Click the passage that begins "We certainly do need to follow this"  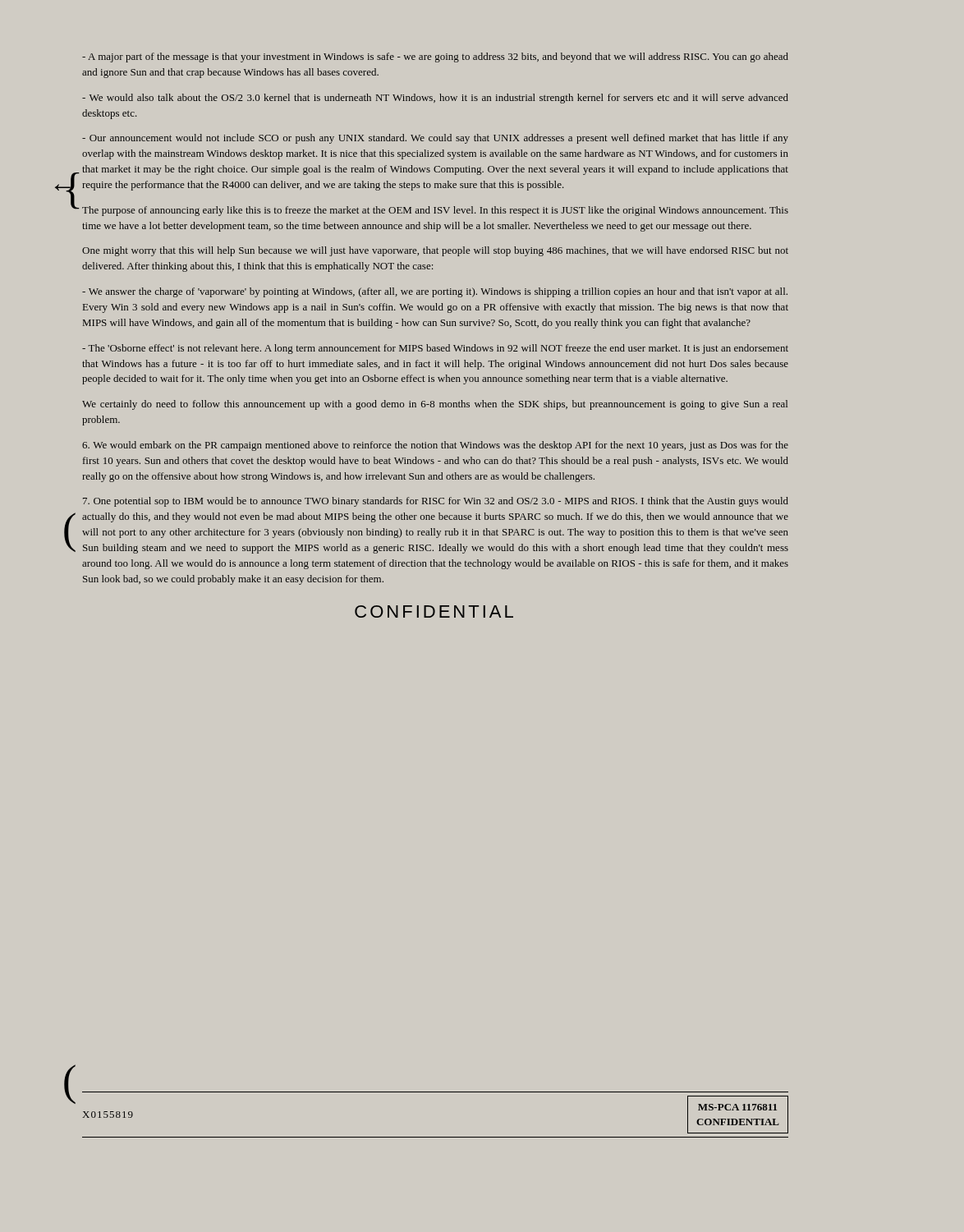pyautogui.click(x=435, y=412)
